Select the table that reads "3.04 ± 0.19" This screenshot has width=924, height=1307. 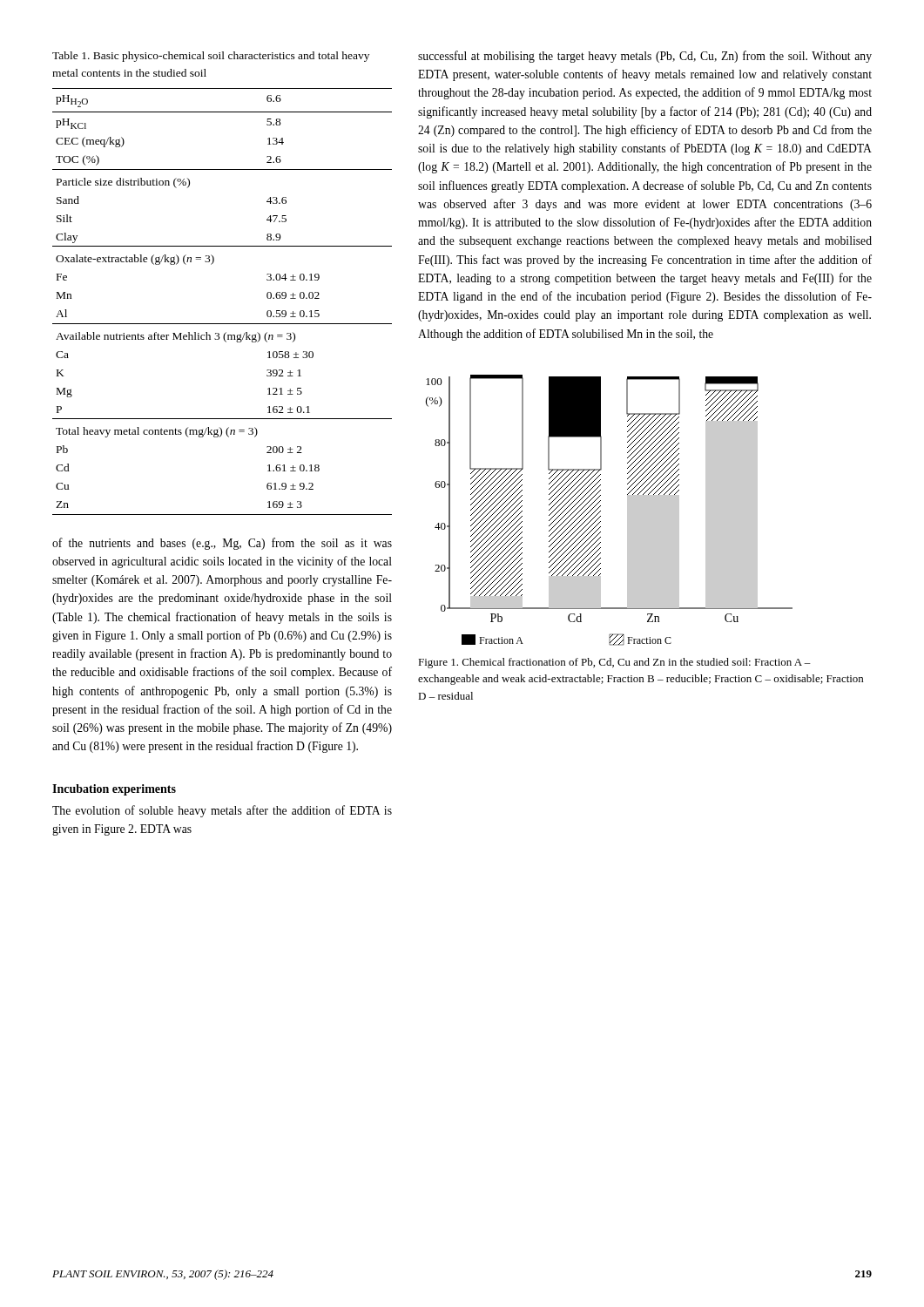click(222, 301)
